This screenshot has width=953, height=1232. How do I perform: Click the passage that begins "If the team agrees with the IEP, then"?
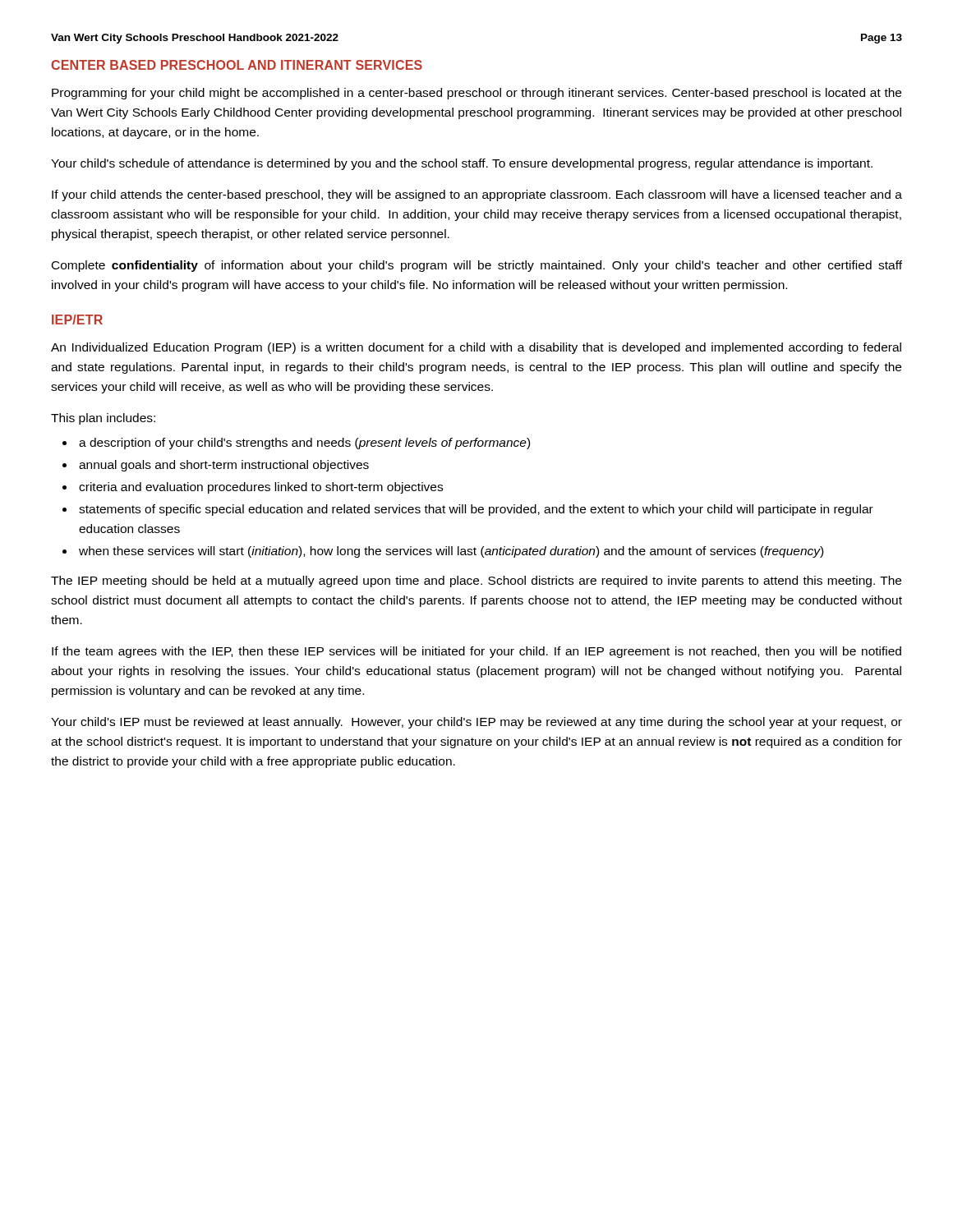[476, 671]
